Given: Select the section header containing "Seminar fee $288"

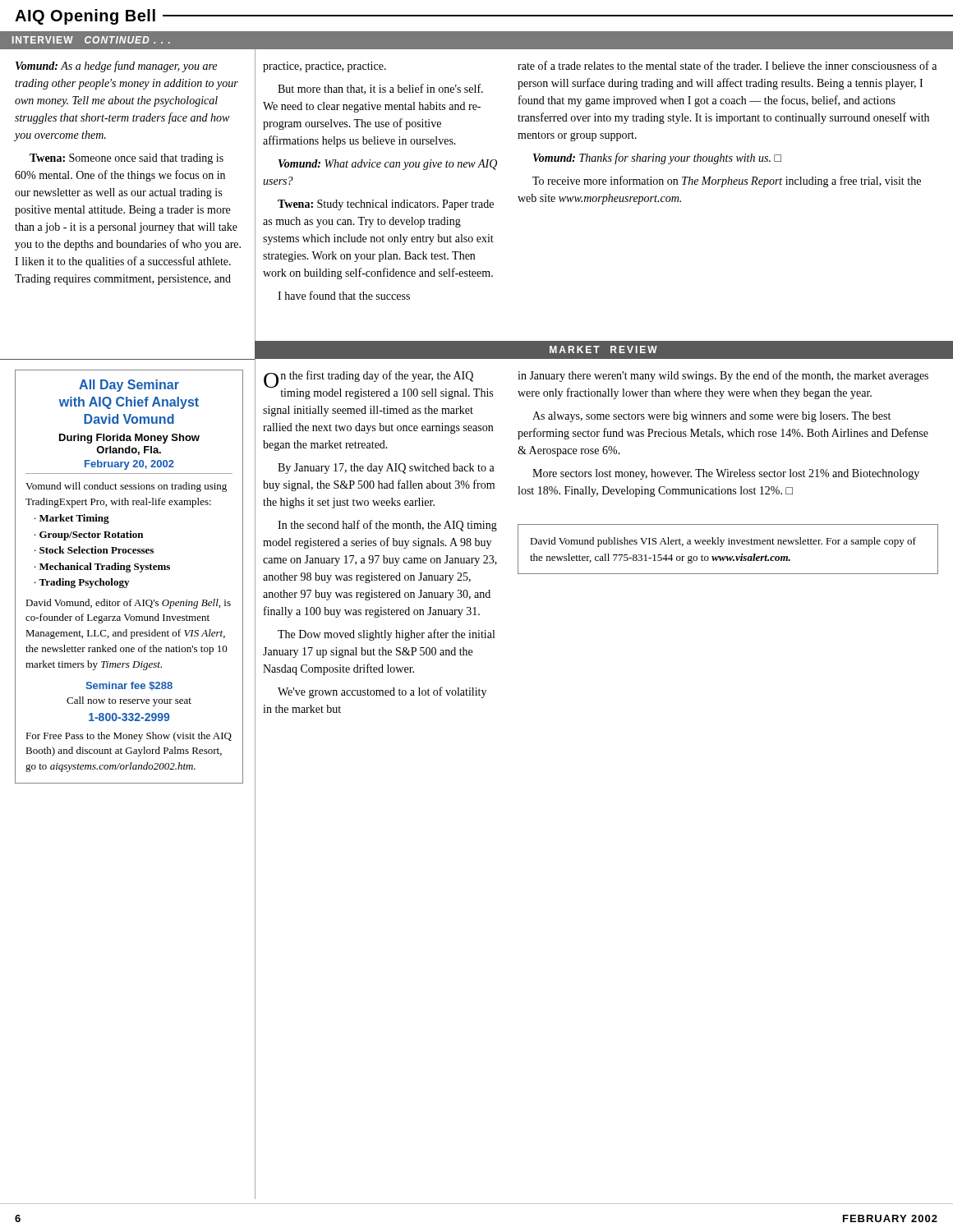Looking at the screenshot, I should coord(129,685).
